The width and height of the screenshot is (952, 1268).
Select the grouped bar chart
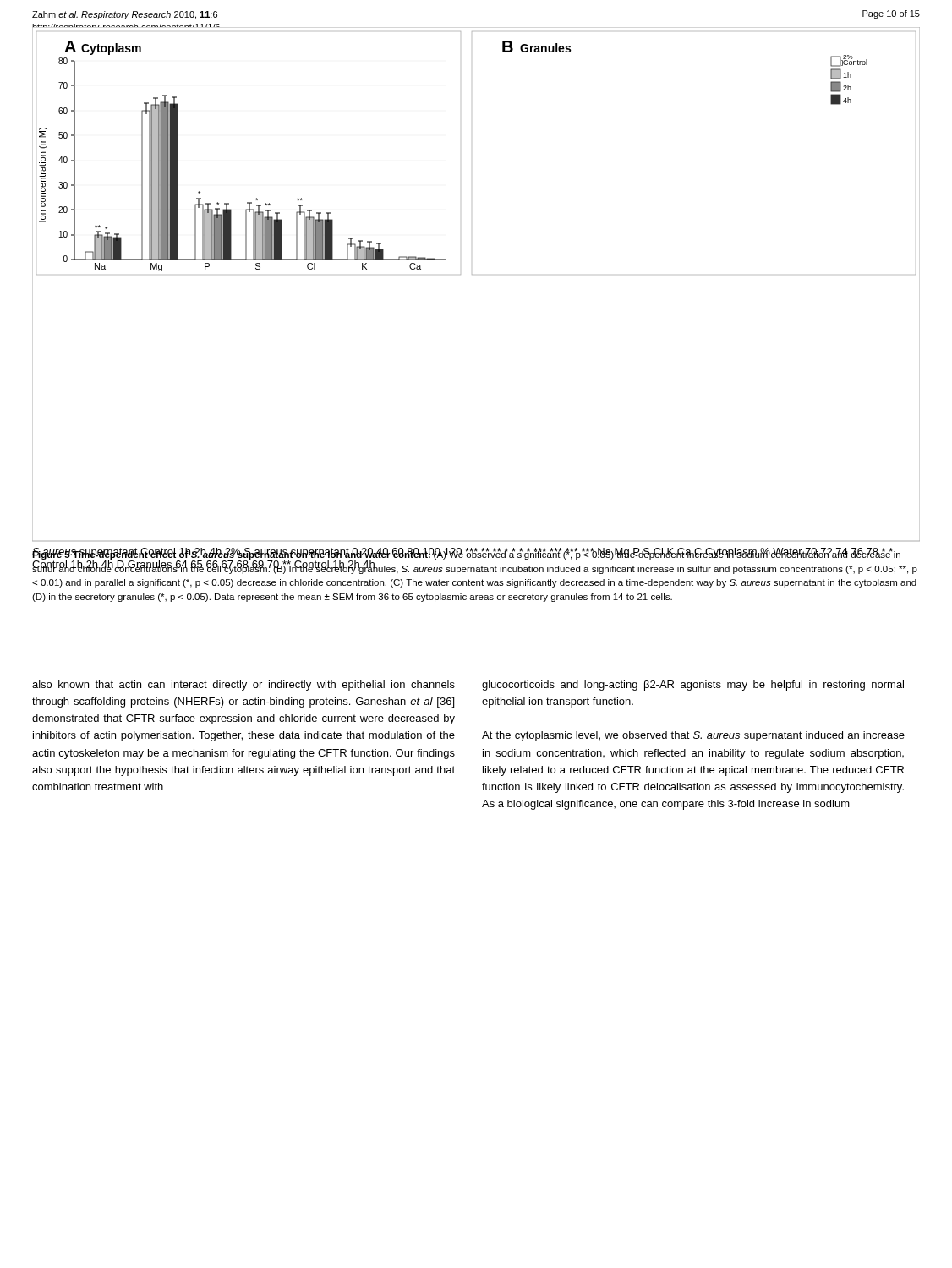click(476, 285)
